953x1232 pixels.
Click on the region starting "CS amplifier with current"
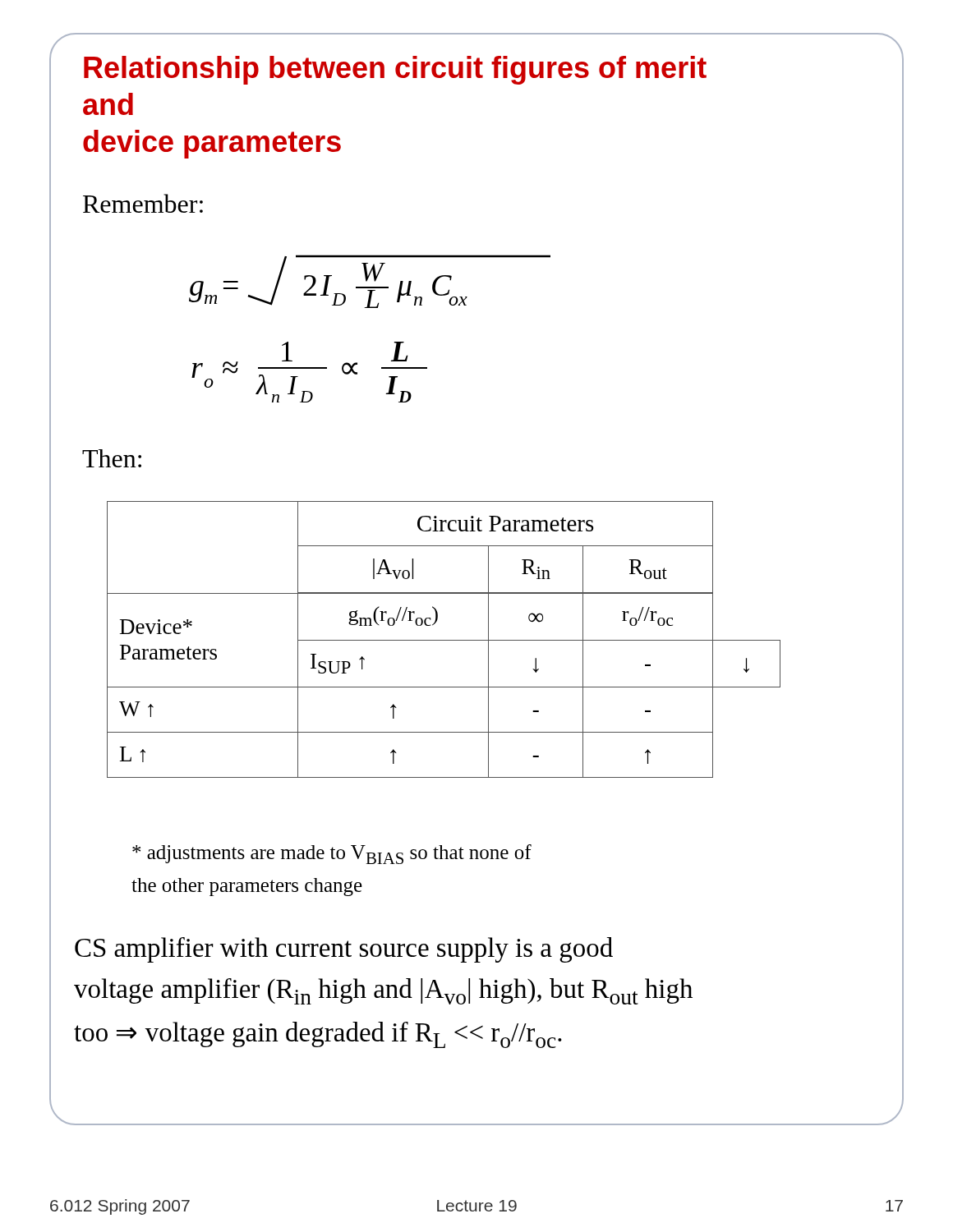383,993
